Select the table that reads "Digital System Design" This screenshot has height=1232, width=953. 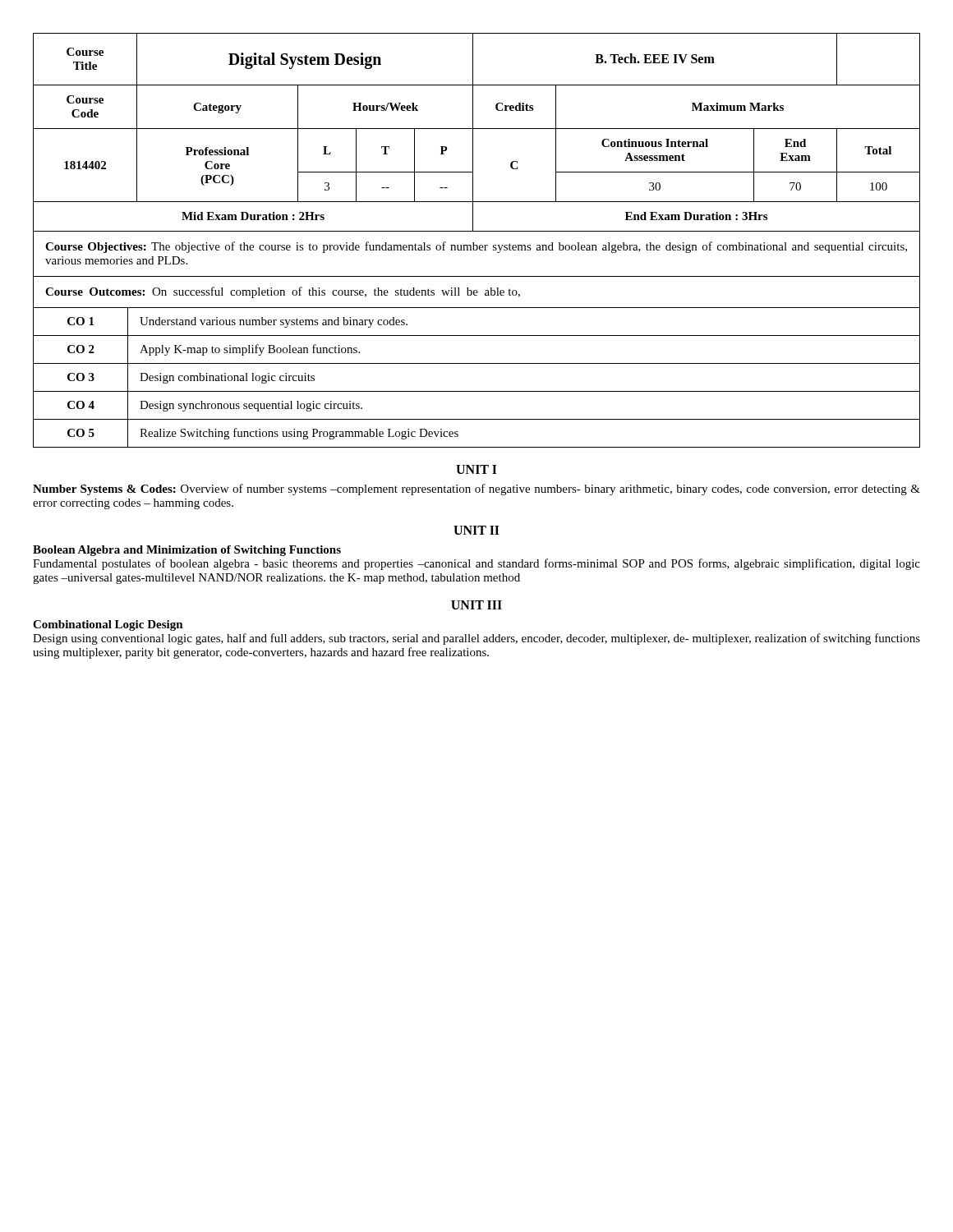[x=476, y=106]
